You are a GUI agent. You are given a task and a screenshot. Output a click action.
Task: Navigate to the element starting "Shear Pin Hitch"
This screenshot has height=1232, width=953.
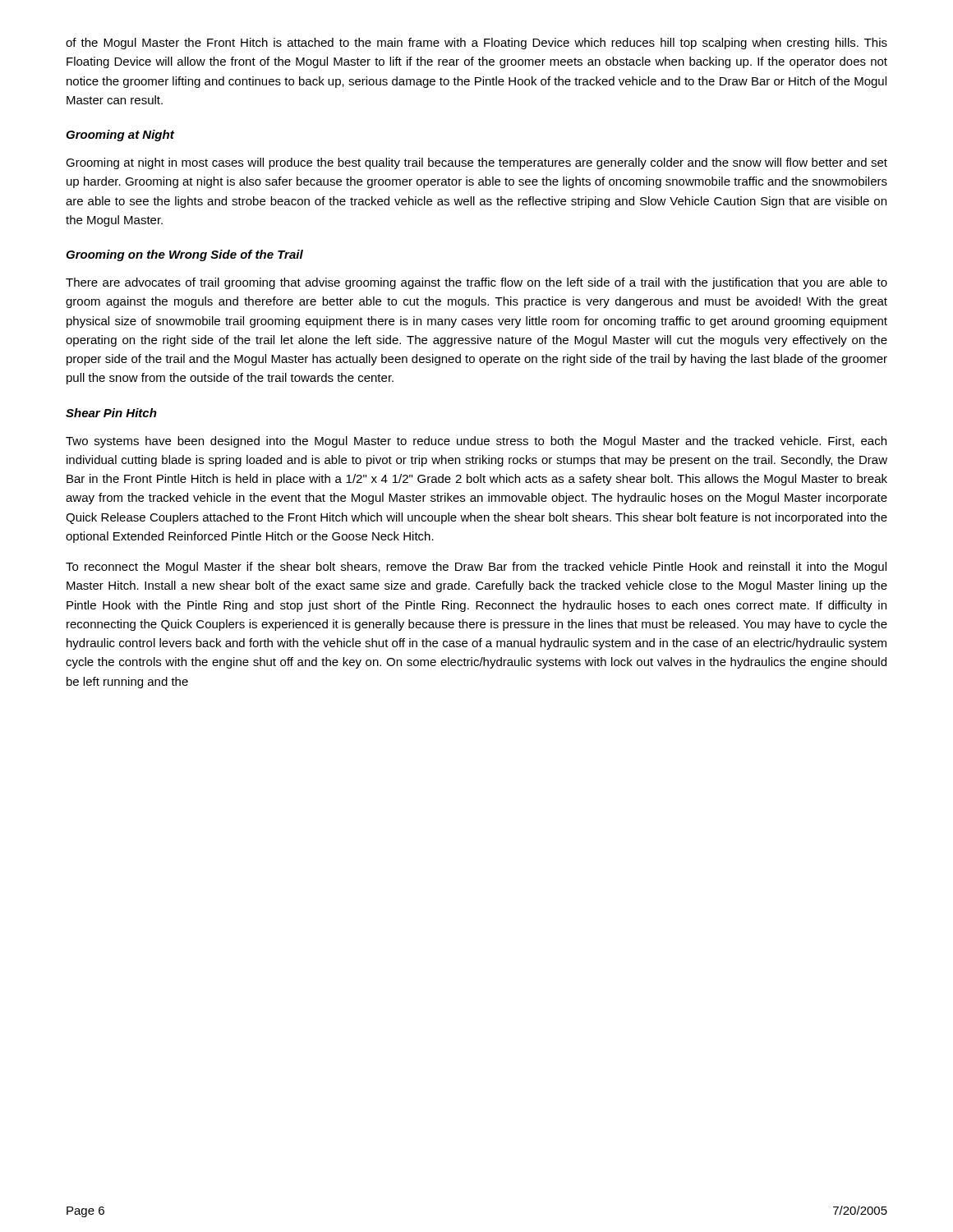[111, 412]
